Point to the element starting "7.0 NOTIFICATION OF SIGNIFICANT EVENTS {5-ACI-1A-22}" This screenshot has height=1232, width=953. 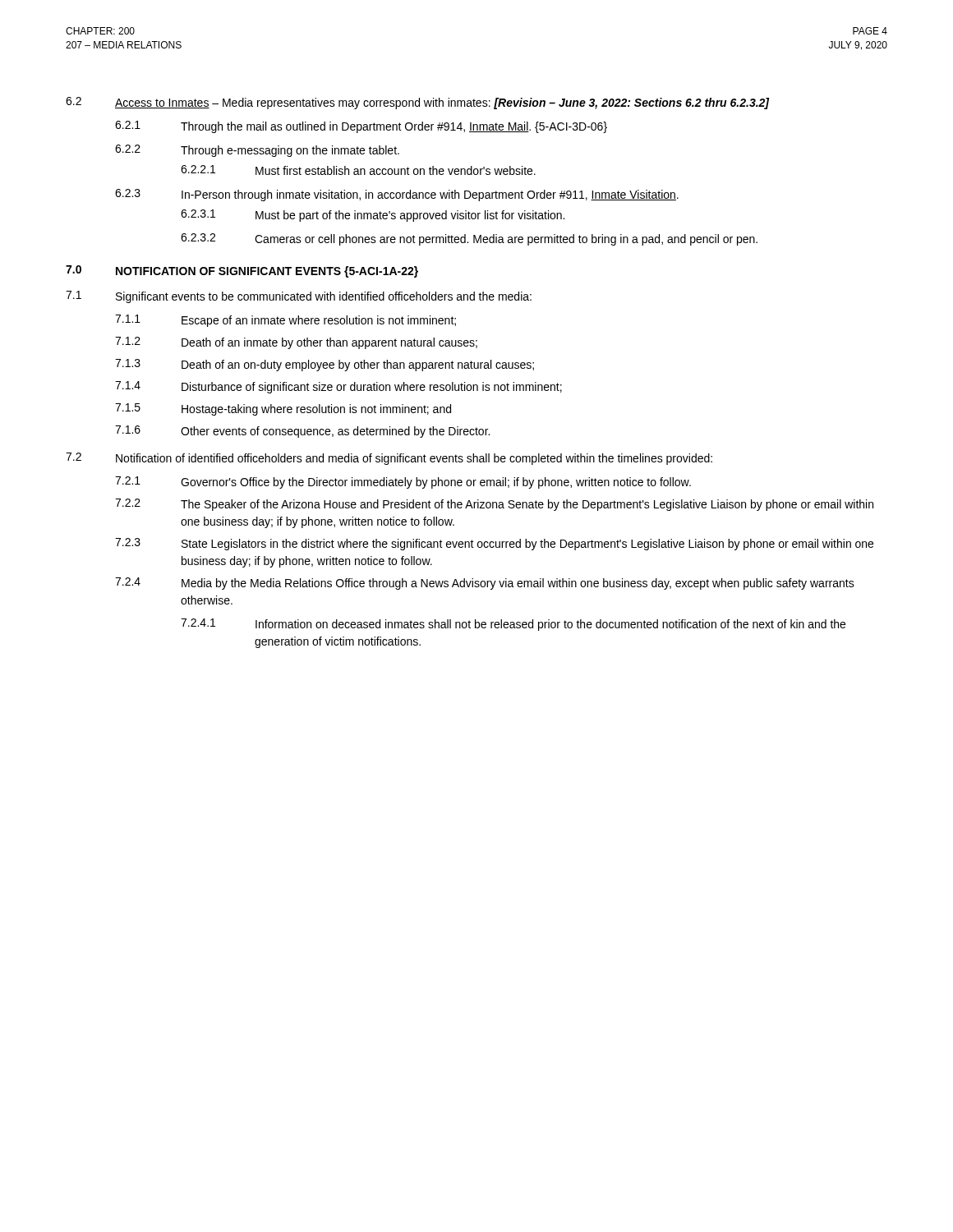click(x=242, y=271)
